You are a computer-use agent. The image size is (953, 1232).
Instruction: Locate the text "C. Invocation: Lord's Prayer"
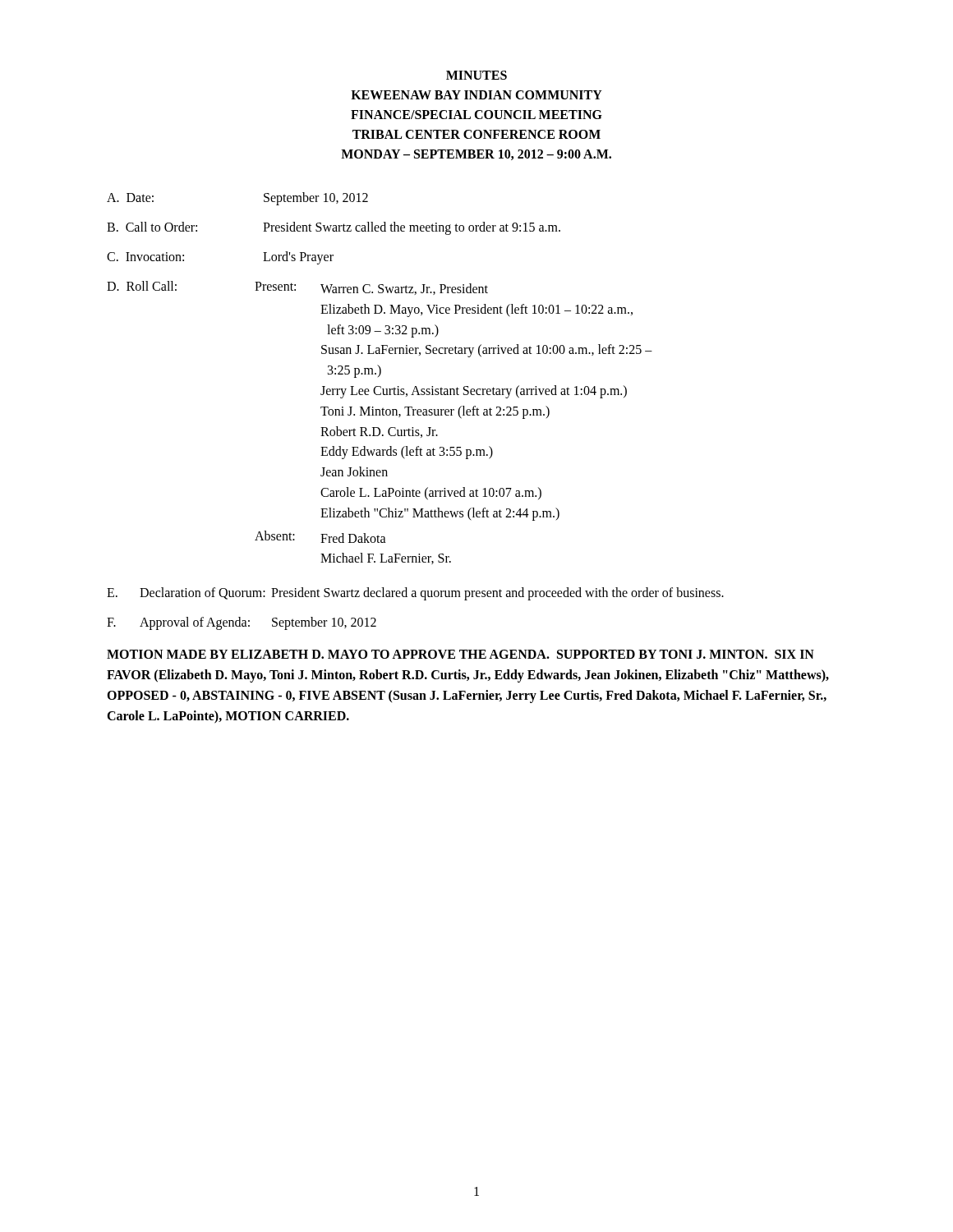click(155, 257)
